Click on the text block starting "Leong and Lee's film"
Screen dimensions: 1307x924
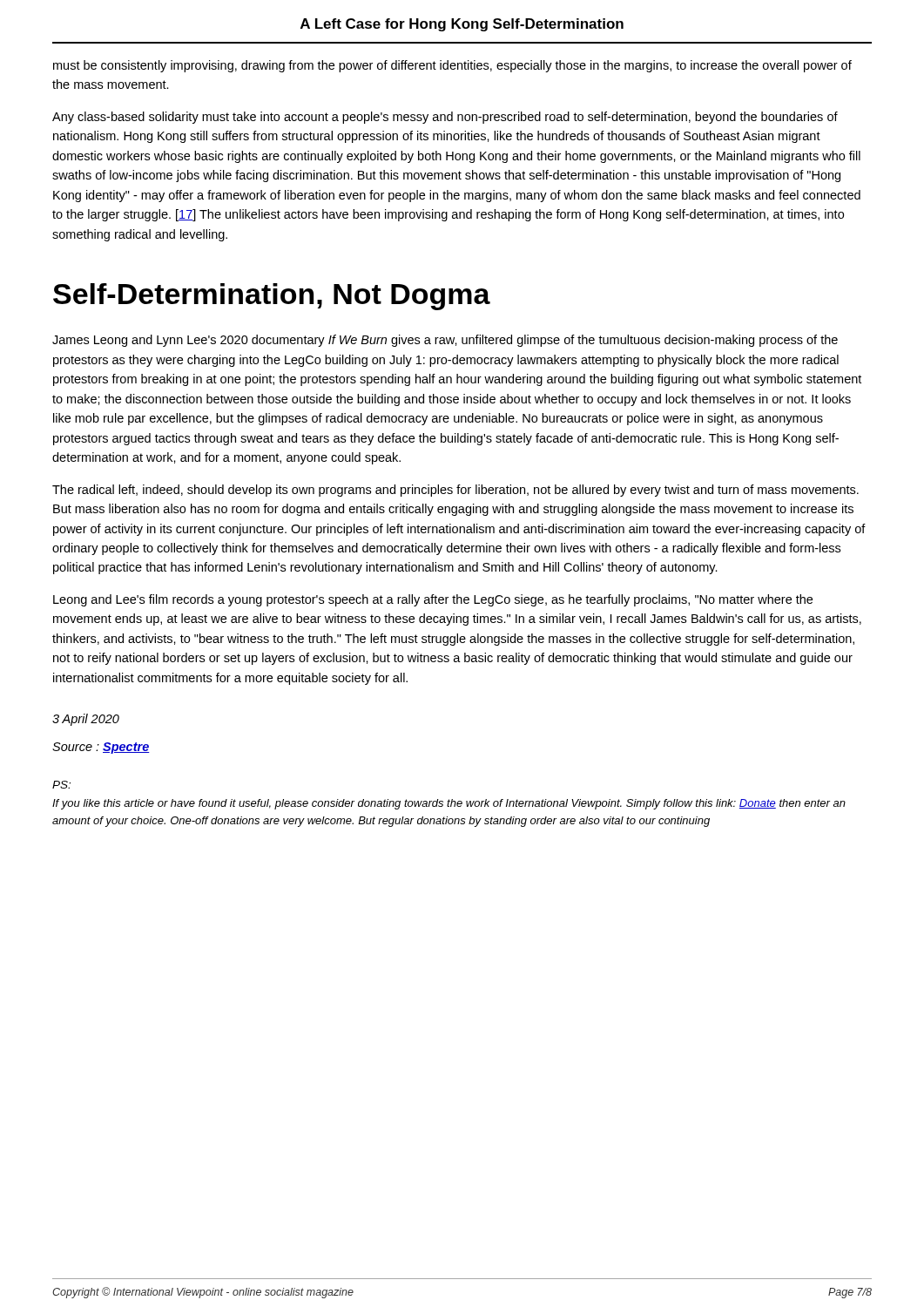click(457, 639)
